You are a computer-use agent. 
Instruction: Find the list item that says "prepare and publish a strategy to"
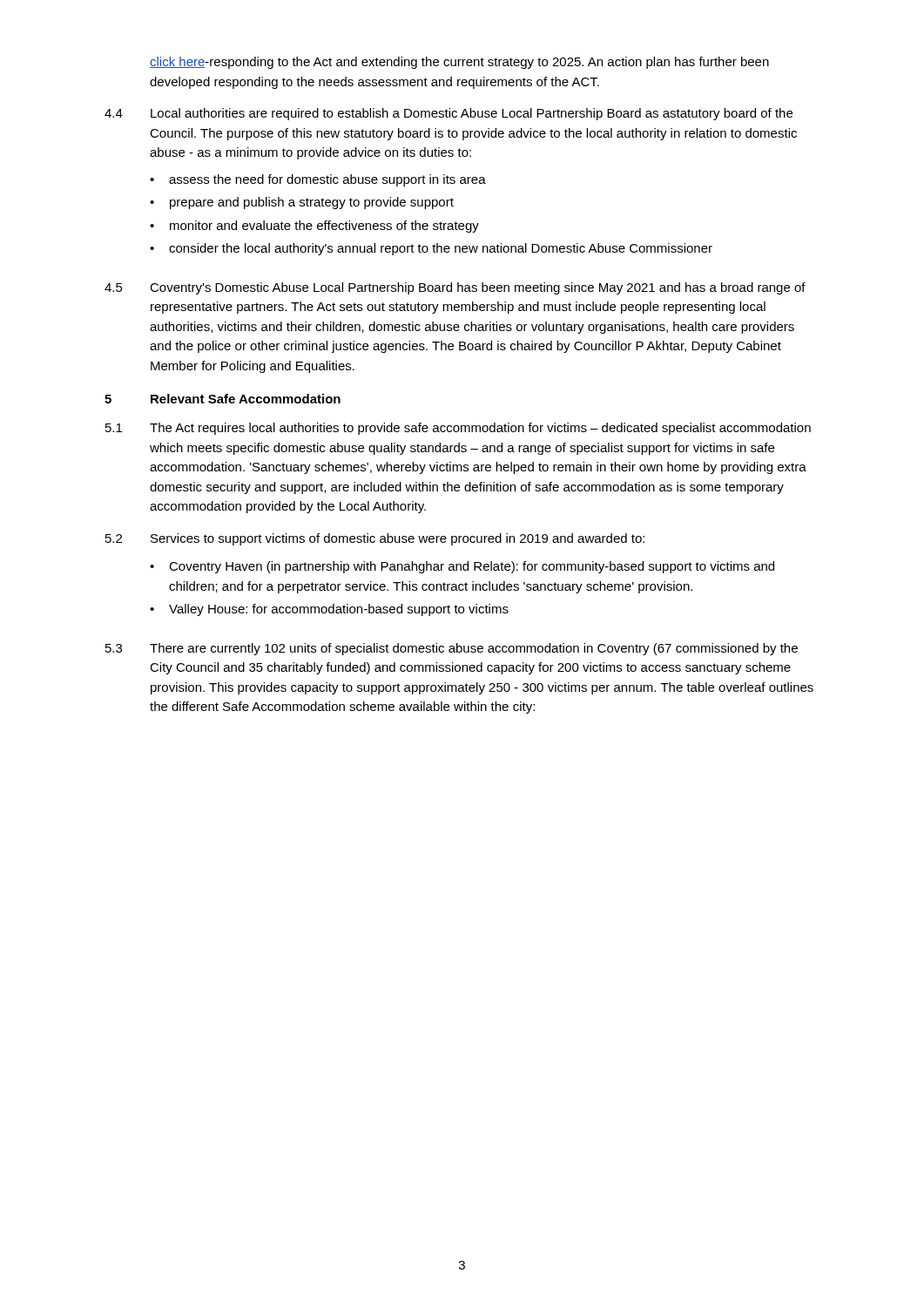302,203
